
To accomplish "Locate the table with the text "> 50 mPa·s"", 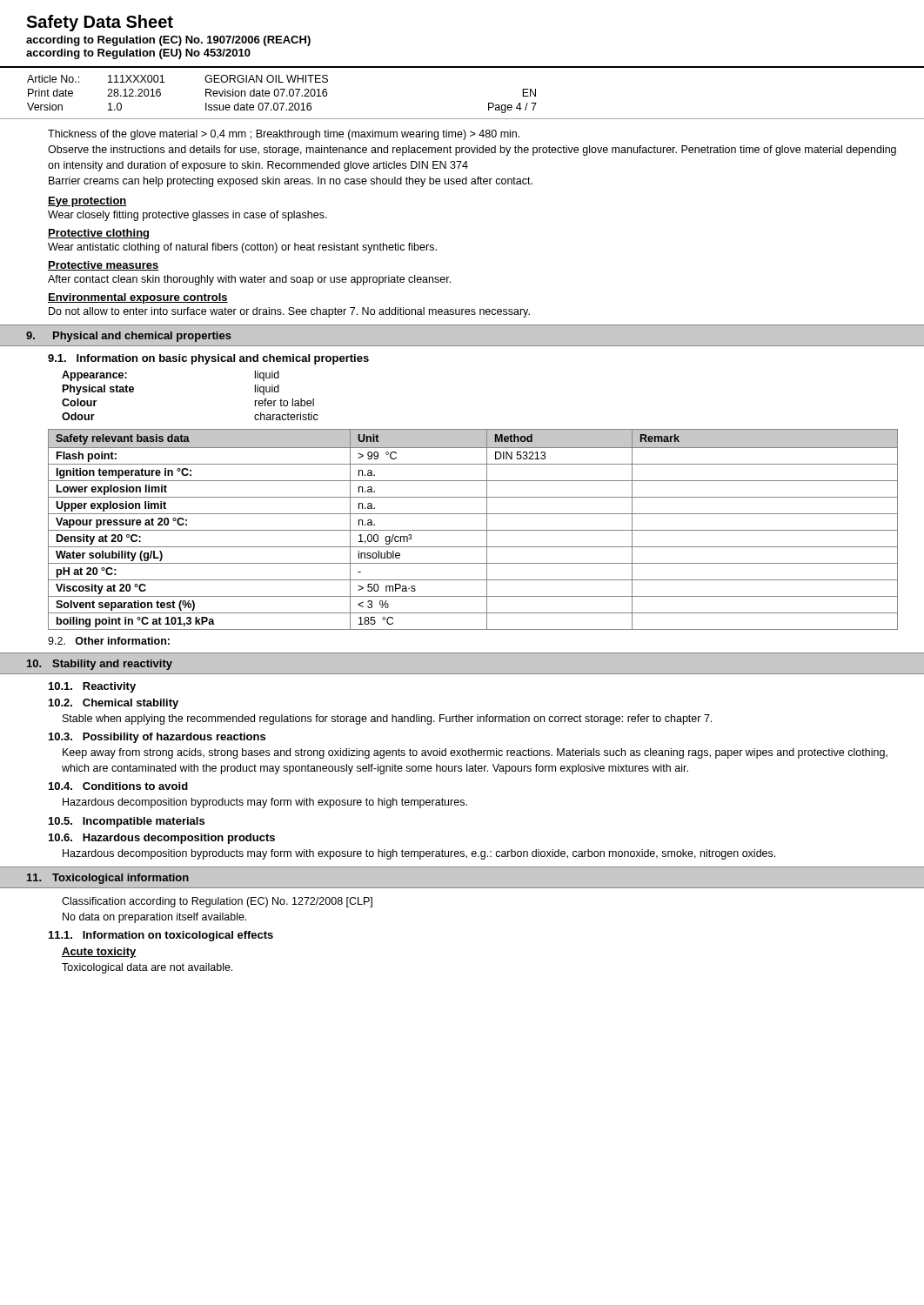I will tap(473, 529).
